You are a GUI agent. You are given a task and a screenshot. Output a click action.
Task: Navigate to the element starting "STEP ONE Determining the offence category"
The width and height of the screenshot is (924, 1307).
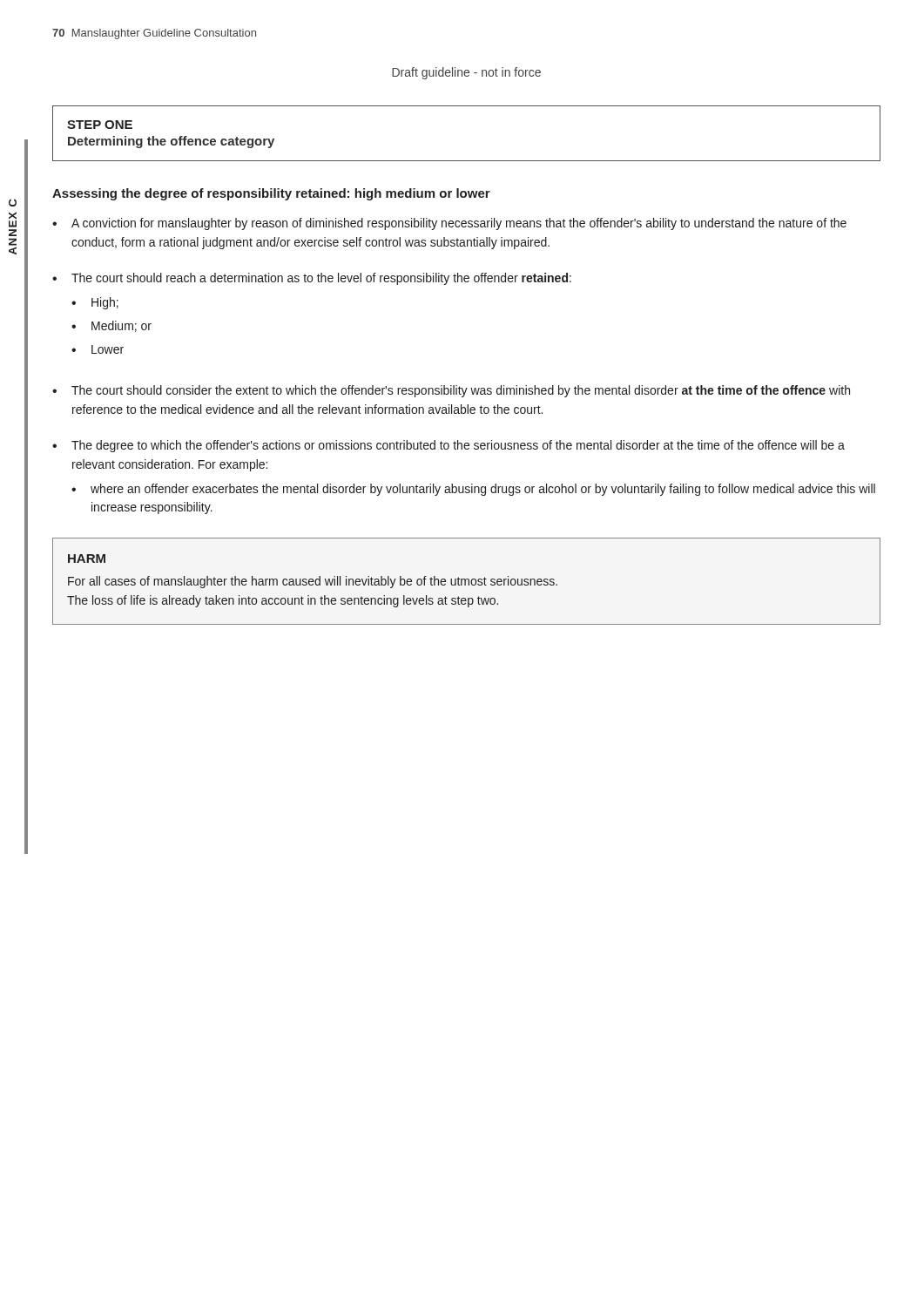click(x=100, y=125)
